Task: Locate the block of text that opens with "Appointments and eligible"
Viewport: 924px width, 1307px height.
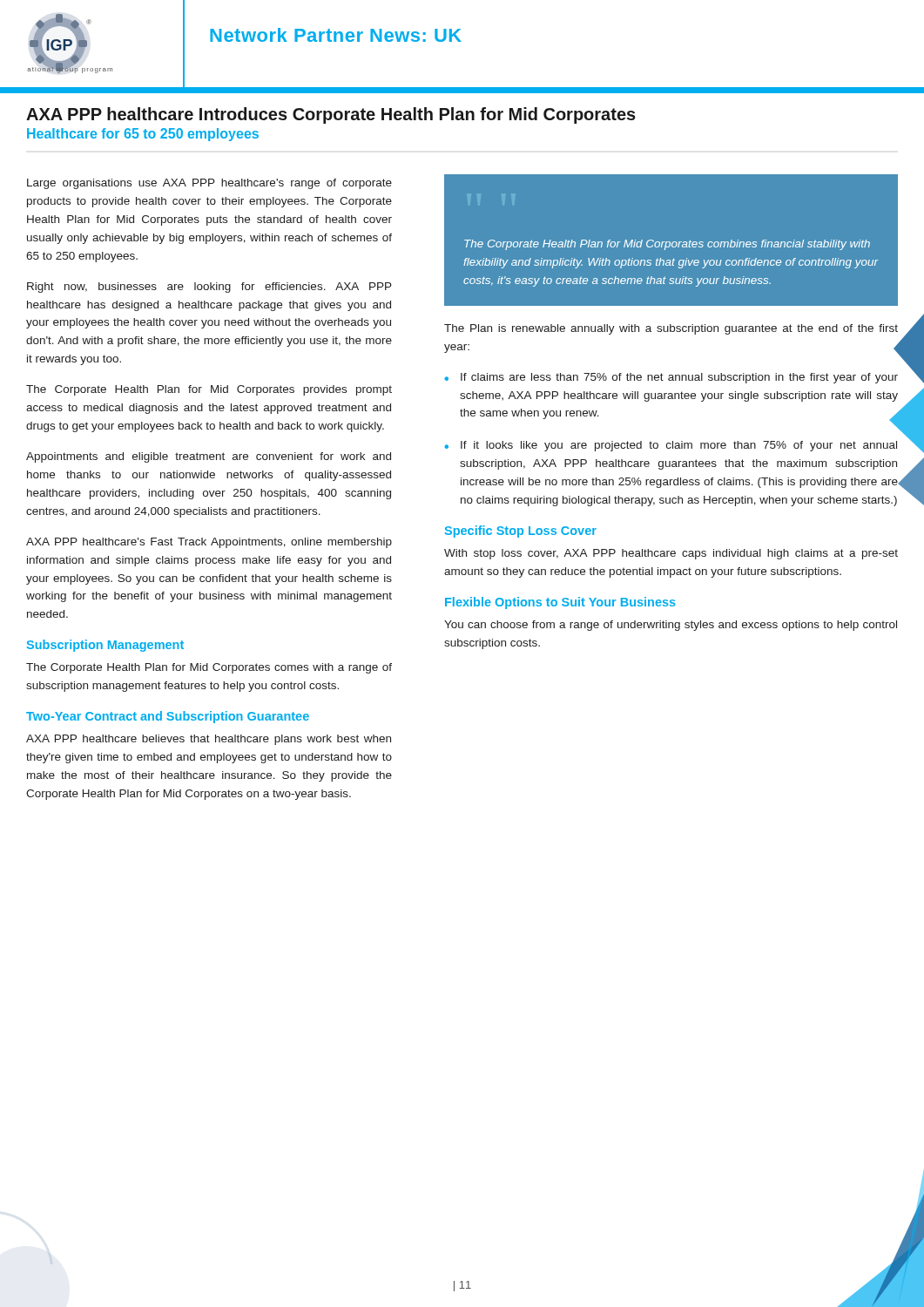Action: click(209, 483)
